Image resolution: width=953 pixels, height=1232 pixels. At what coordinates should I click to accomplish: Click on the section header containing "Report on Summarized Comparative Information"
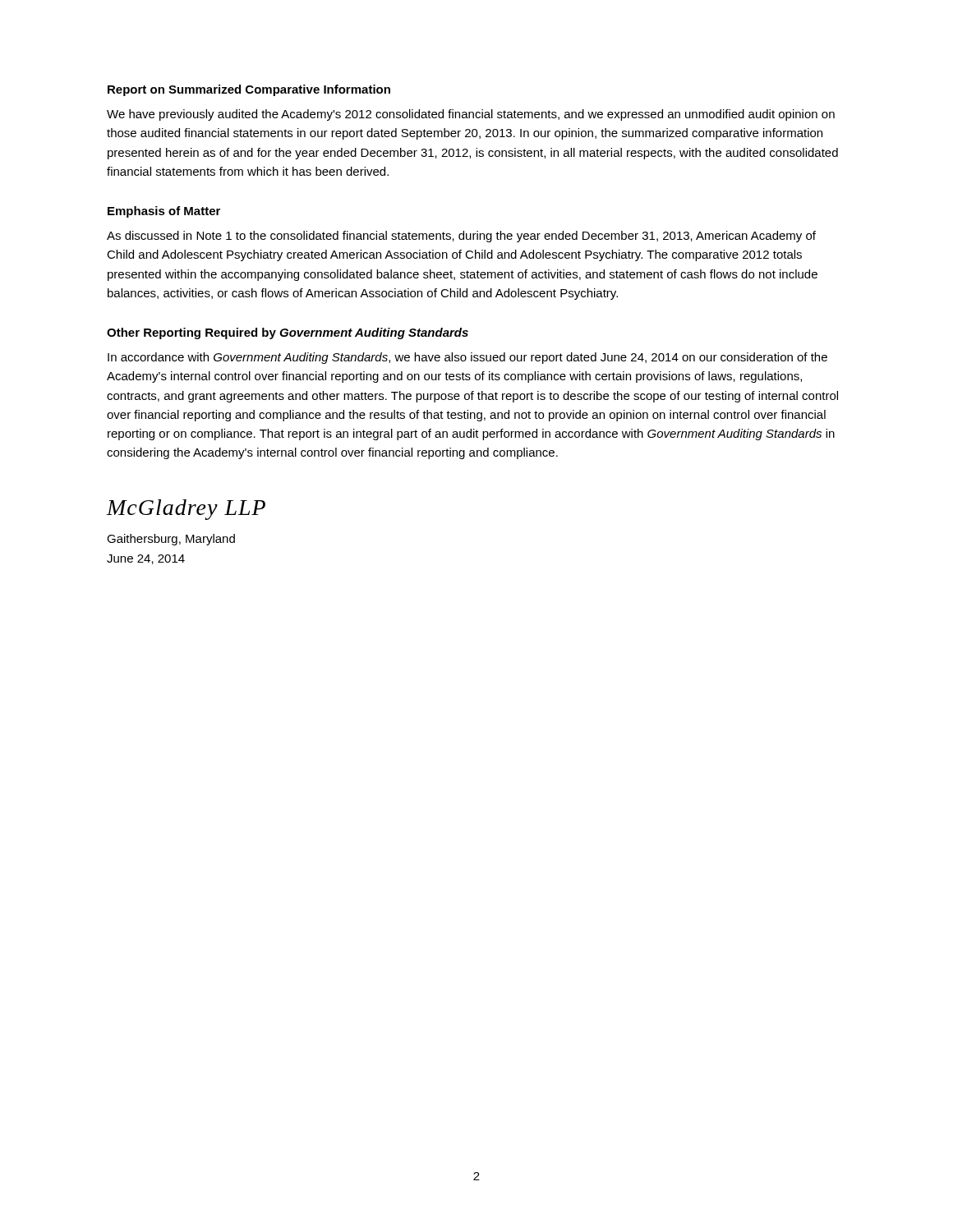click(x=249, y=89)
